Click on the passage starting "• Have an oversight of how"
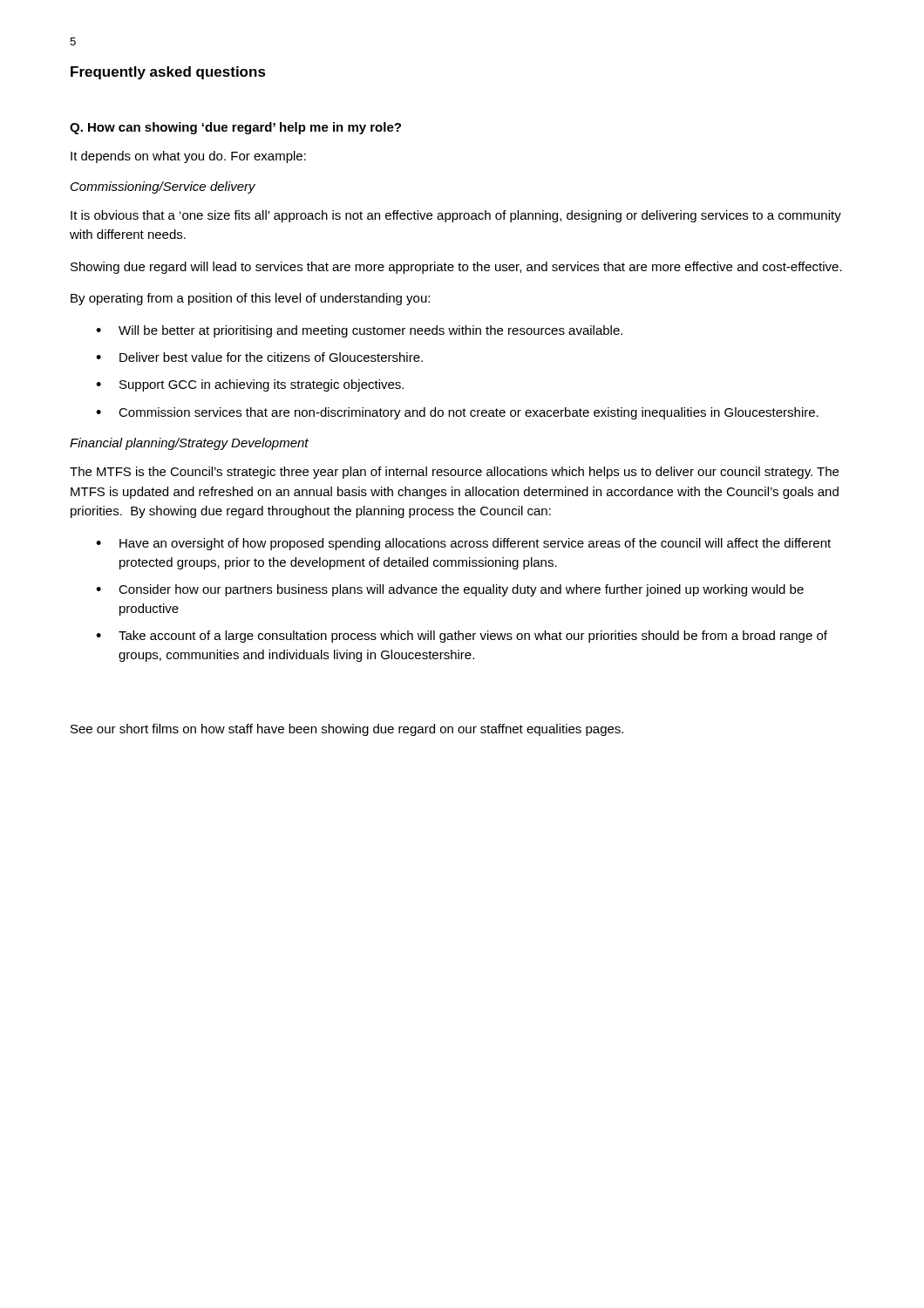This screenshot has width=924, height=1308. coord(475,553)
